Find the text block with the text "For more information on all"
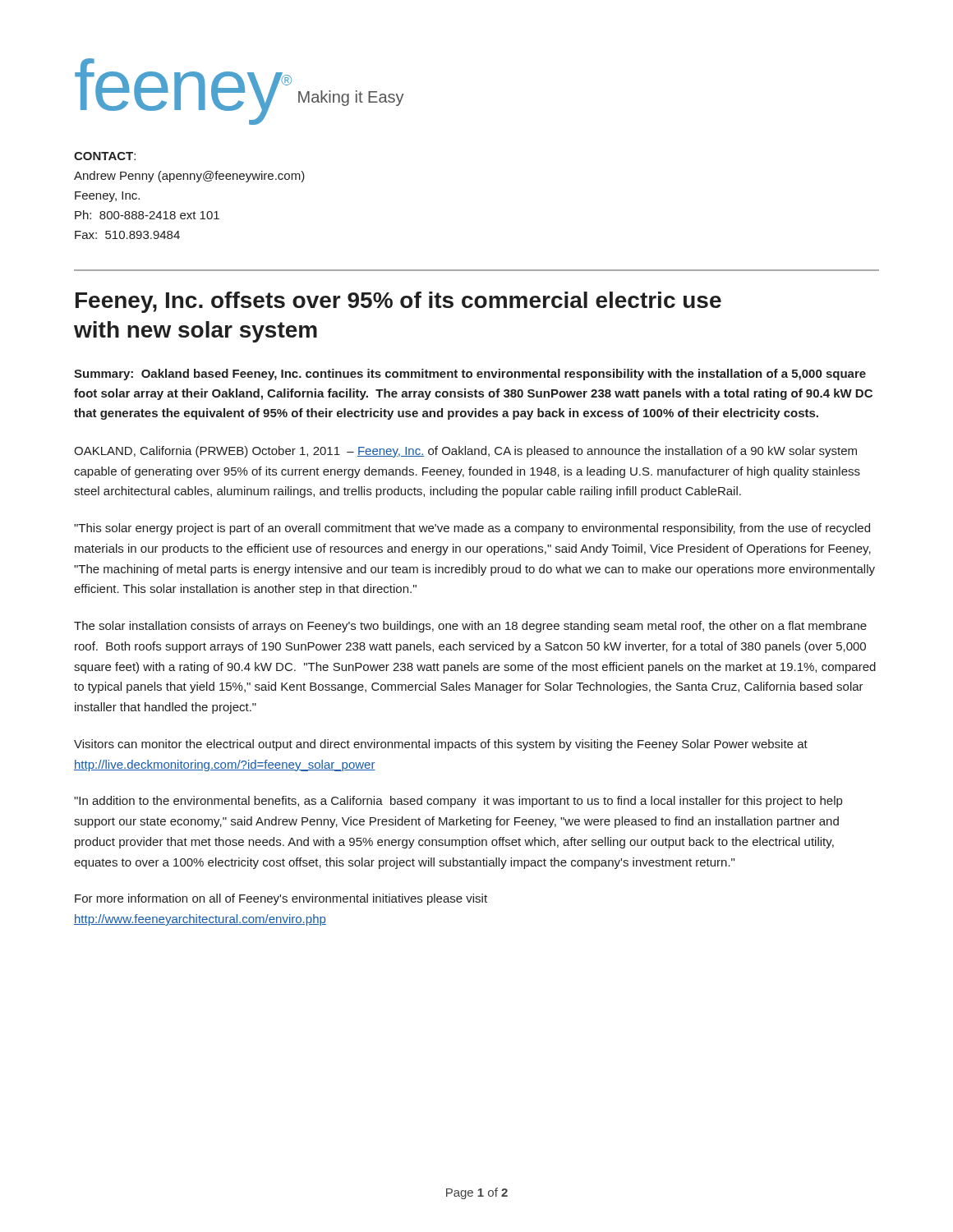953x1232 pixels. (281, 909)
